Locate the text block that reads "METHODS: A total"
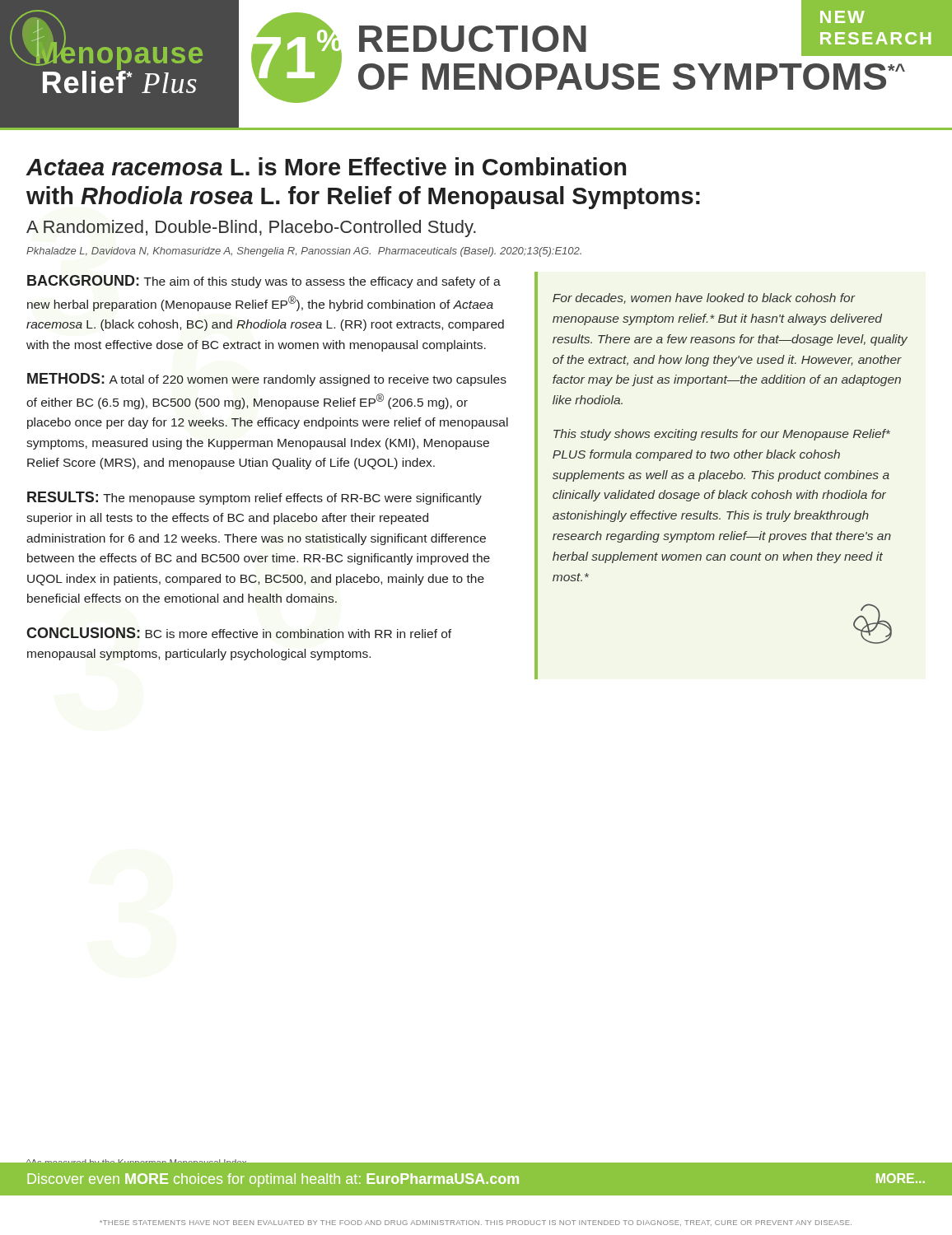This screenshot has height=1235, width=952. [267, 420]
